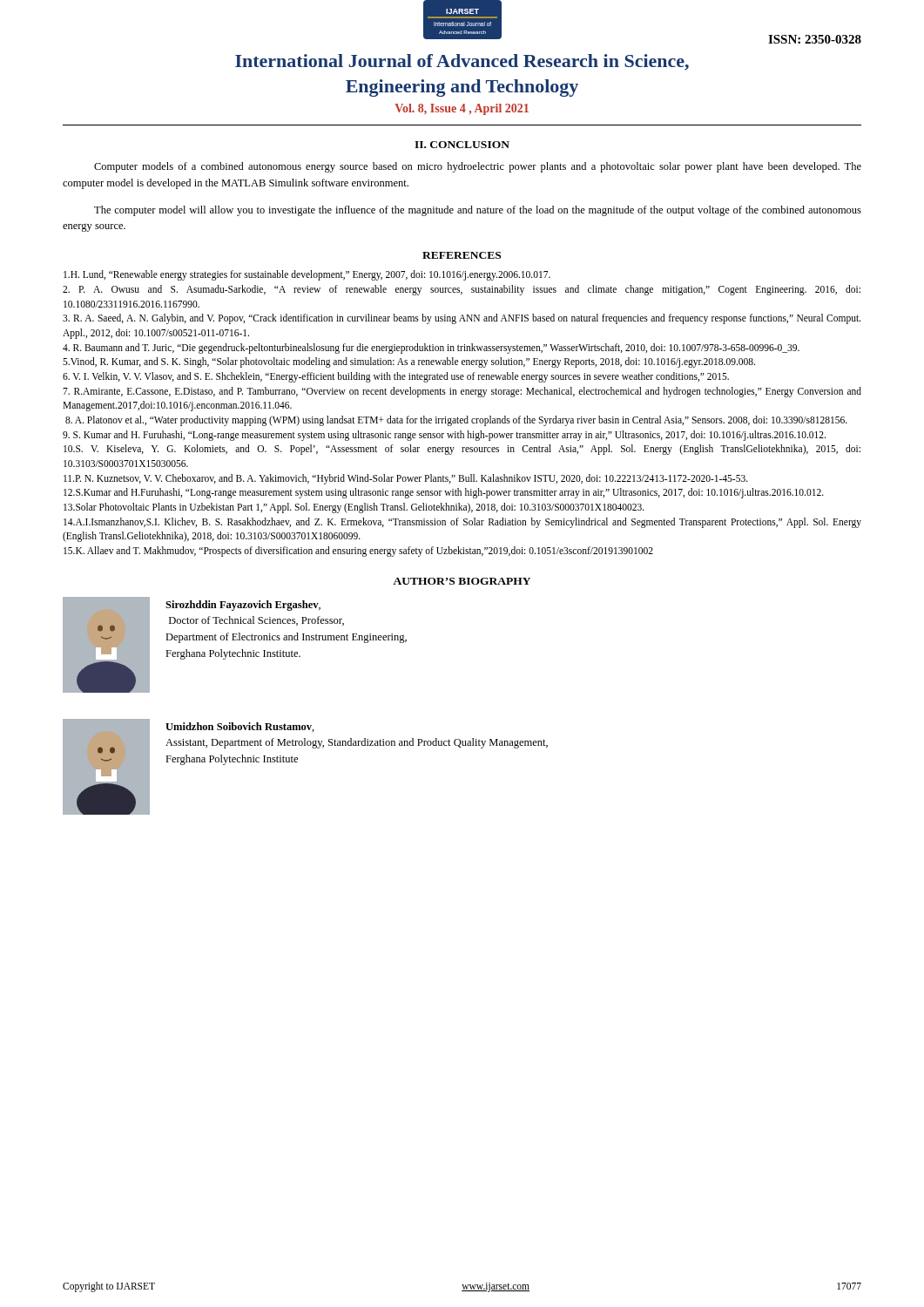Select the block starting "9. S. Kumar and H. Furuhashi,"

coord(462,435)
